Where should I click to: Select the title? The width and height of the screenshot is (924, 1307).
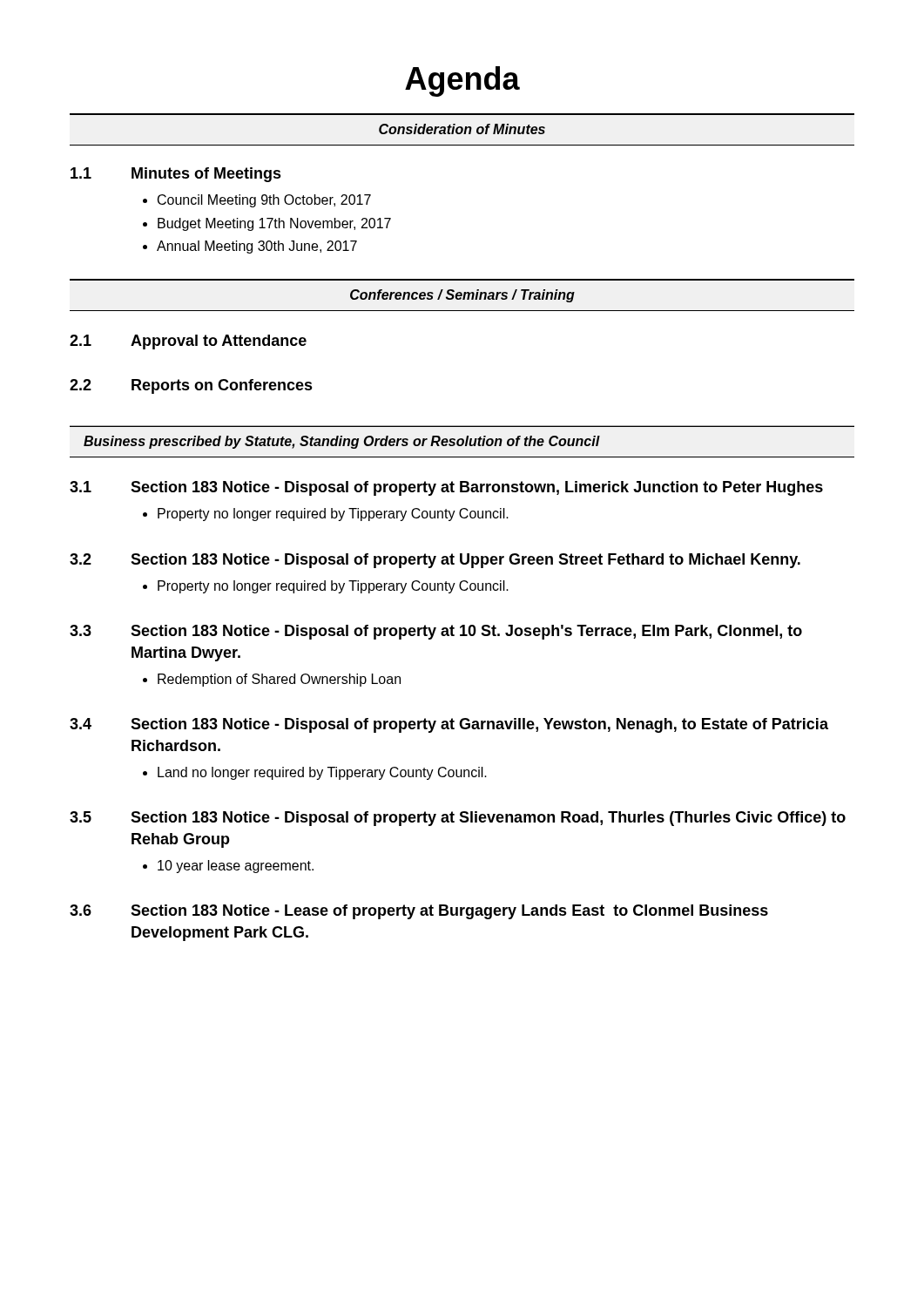tap(462, 79)
